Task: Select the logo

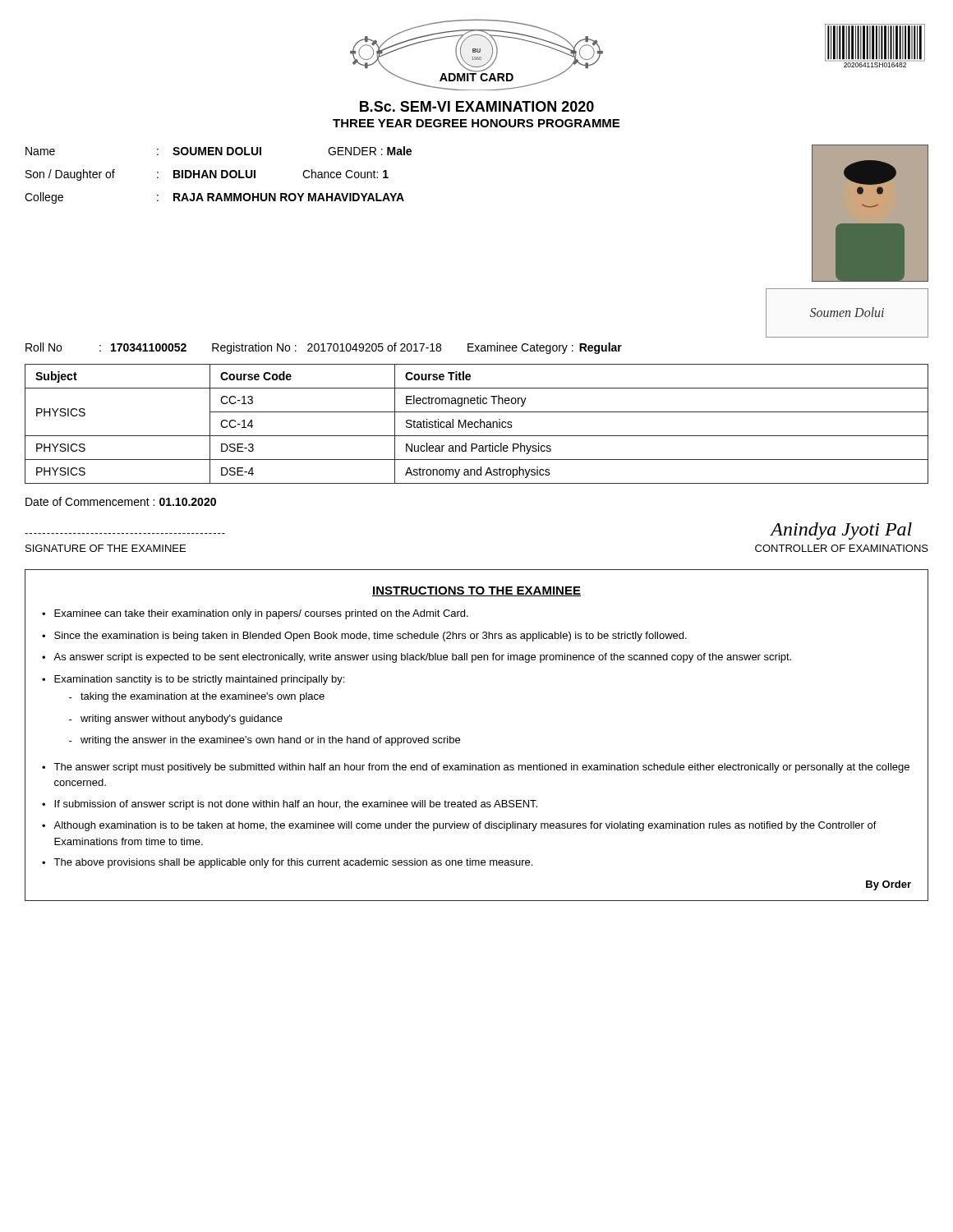Action: click(476, 53)
